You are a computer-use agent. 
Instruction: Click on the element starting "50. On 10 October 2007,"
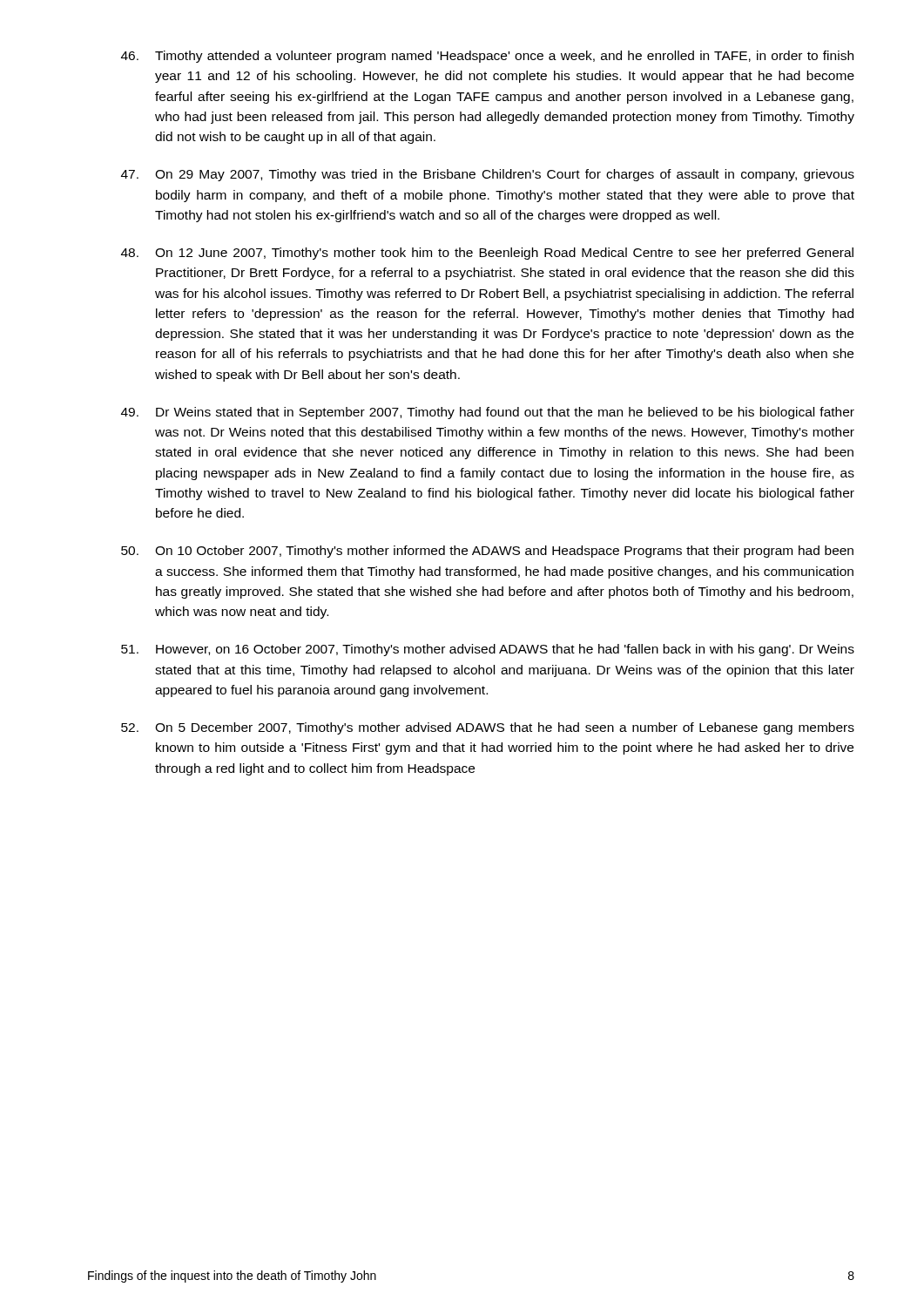click(x=471, y=581)
